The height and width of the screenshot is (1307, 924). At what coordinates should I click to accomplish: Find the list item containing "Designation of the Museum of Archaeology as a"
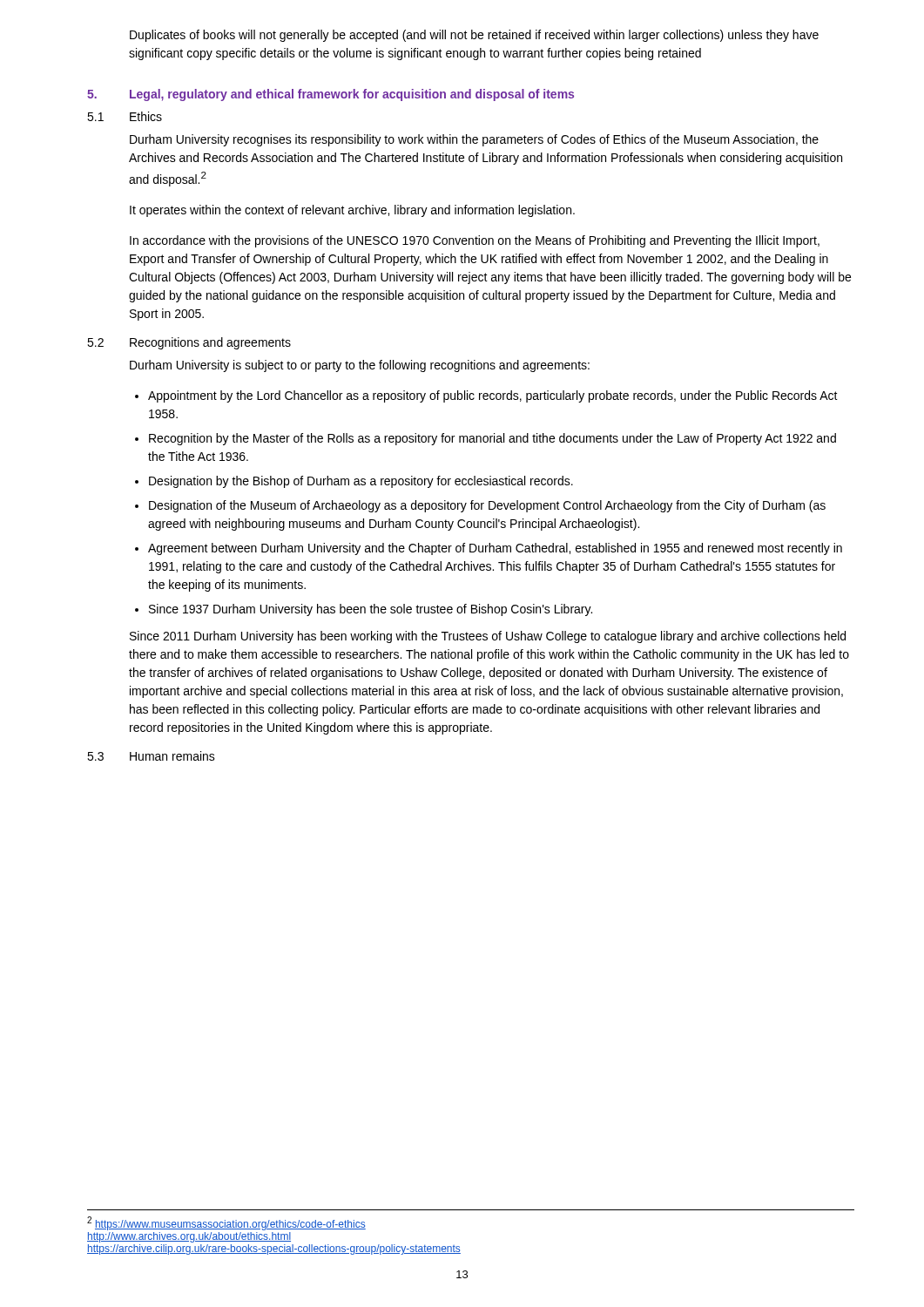point(487,514)
